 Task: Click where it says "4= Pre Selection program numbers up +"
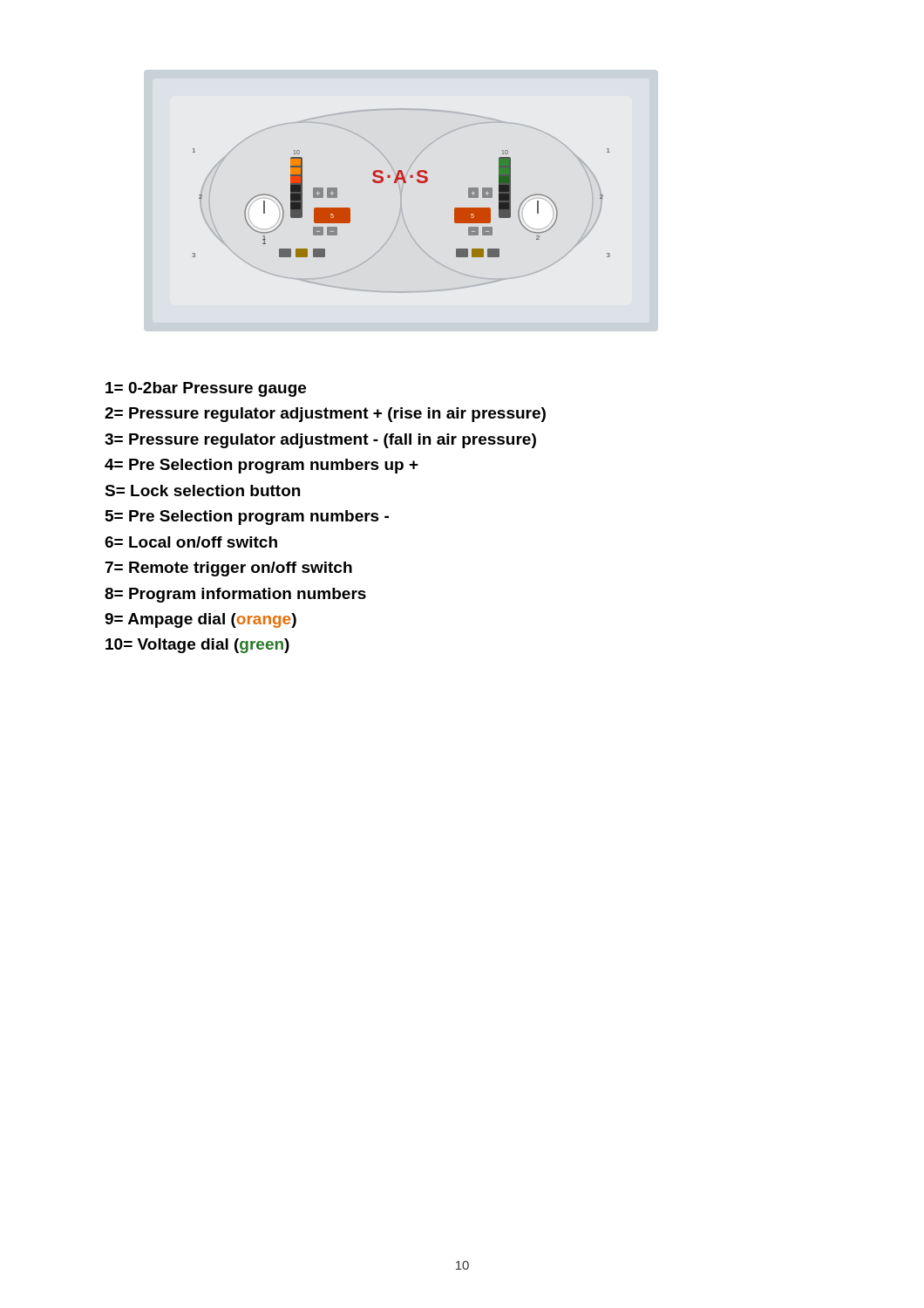(x=262, y=465)
